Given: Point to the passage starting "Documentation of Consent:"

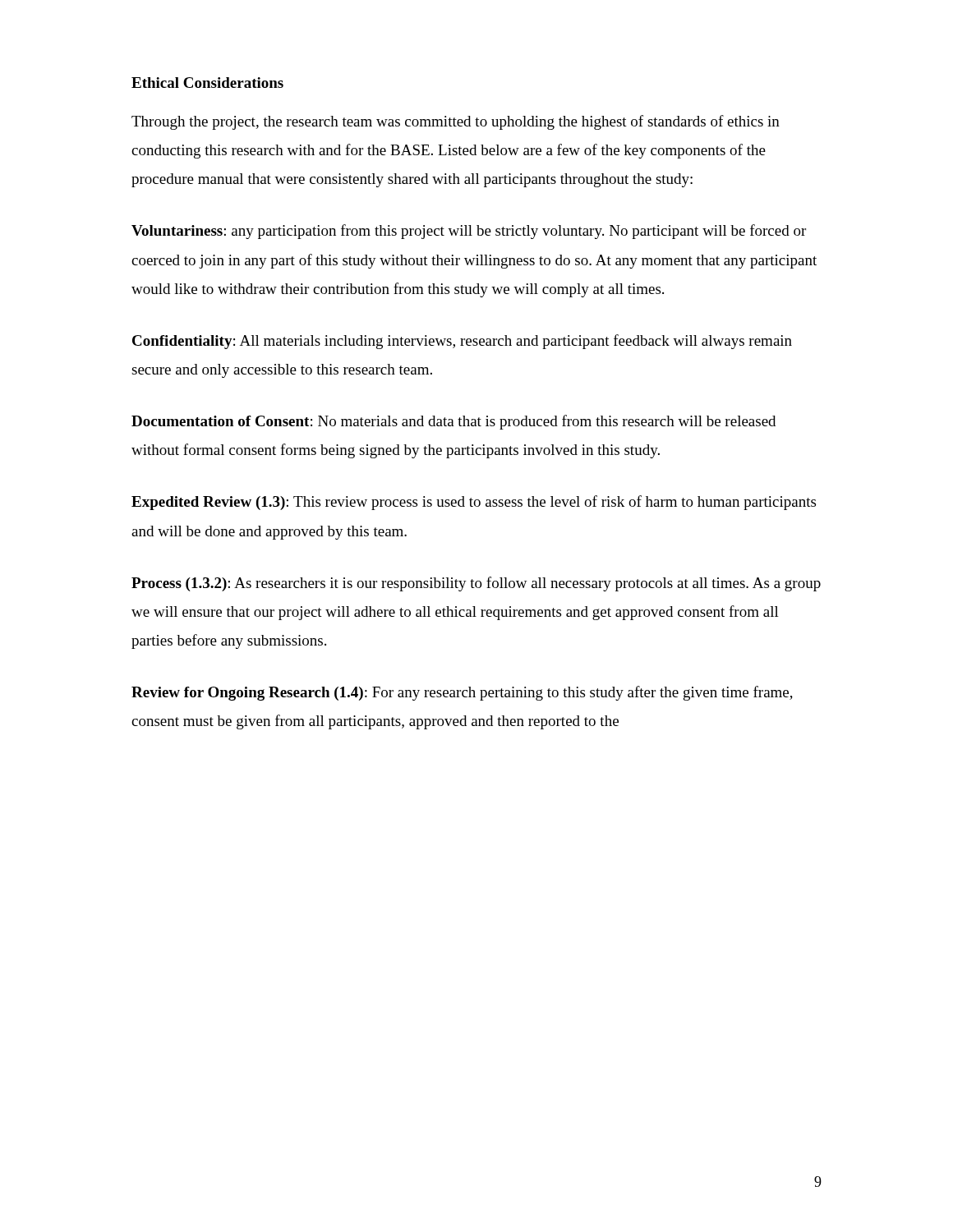Looking at the screenshot, I should click(x=454, y=436).
